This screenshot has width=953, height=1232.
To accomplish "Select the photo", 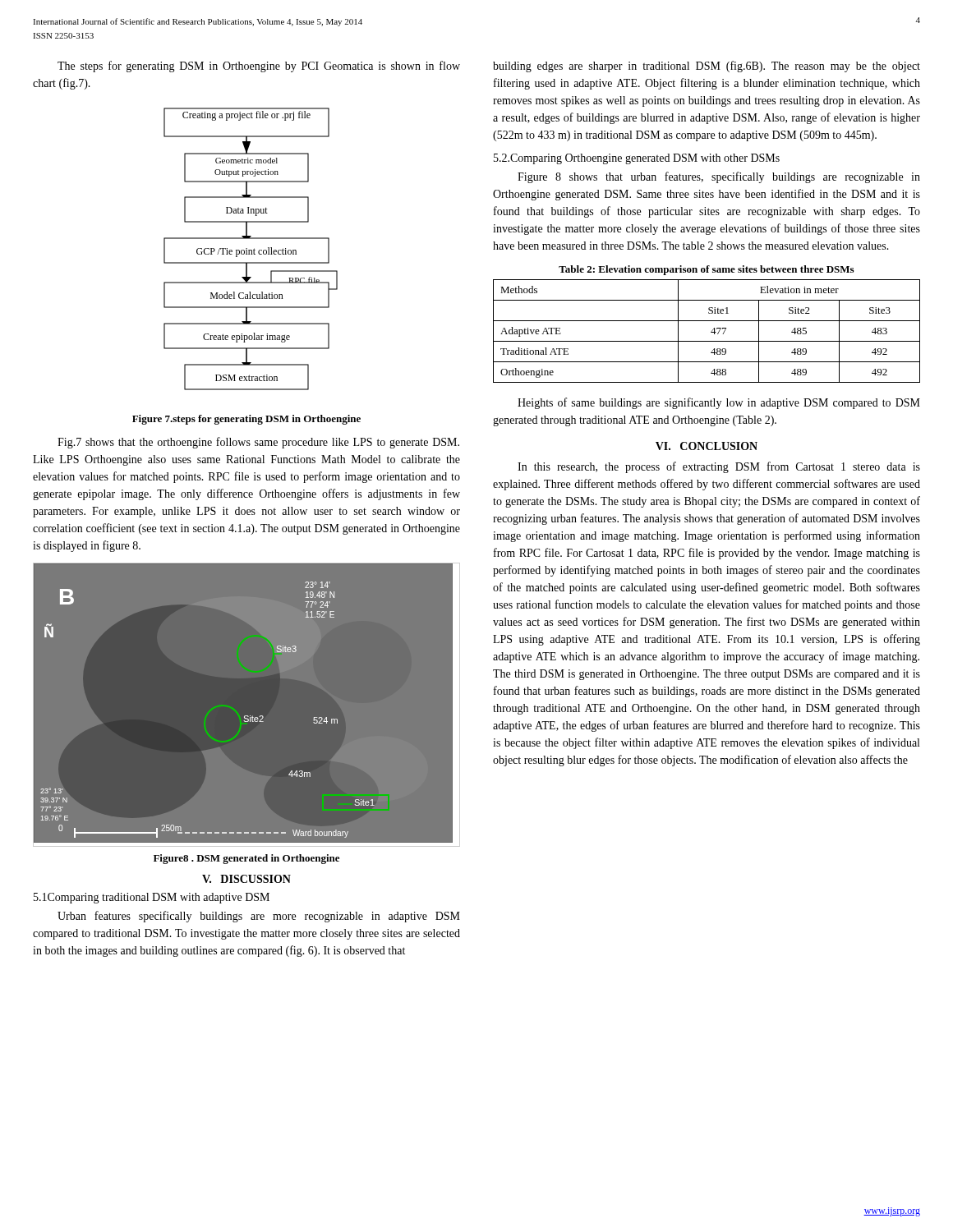I will (246, 705).
